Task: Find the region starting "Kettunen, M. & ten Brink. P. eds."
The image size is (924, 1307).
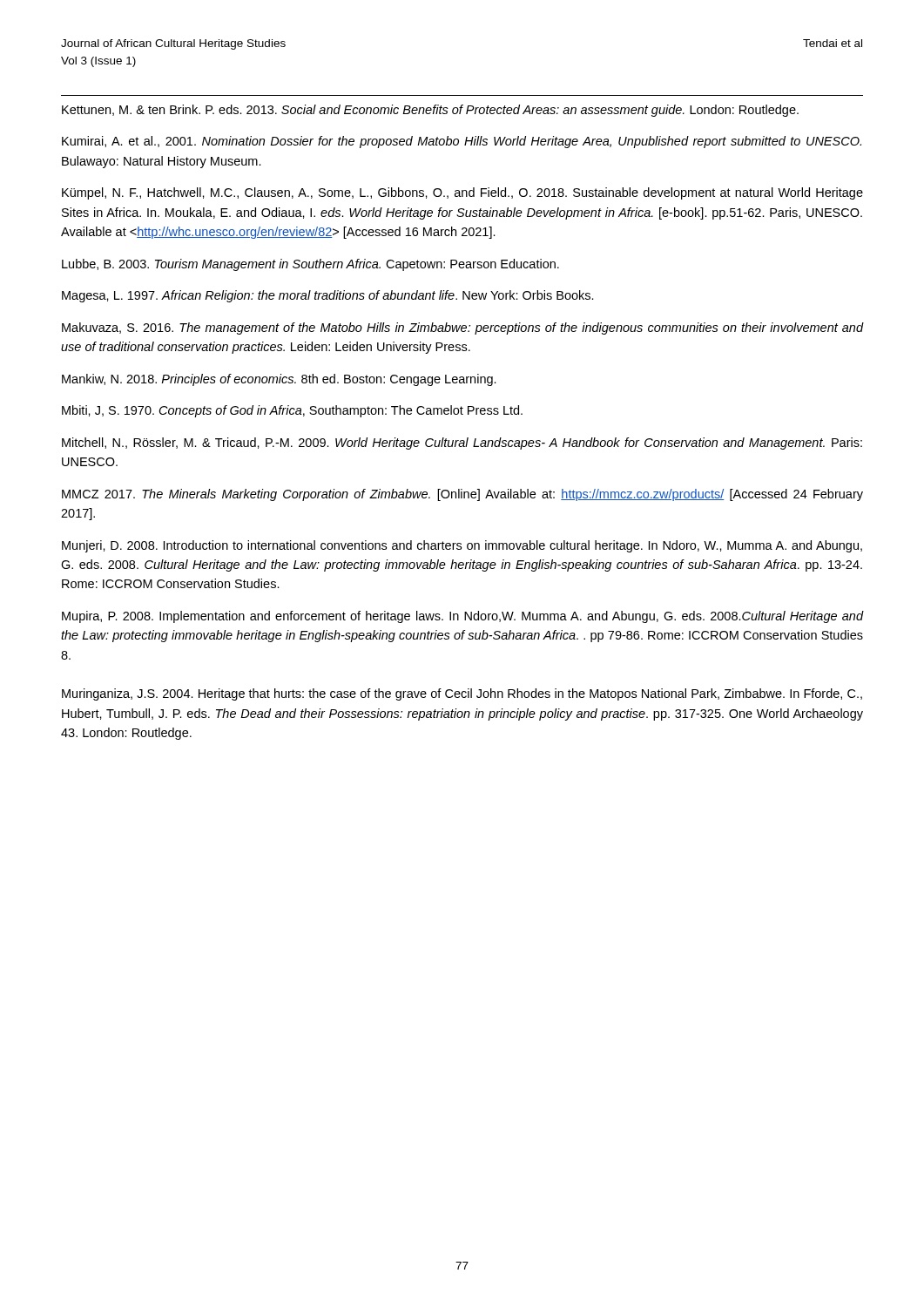Action: pos(430,110)
